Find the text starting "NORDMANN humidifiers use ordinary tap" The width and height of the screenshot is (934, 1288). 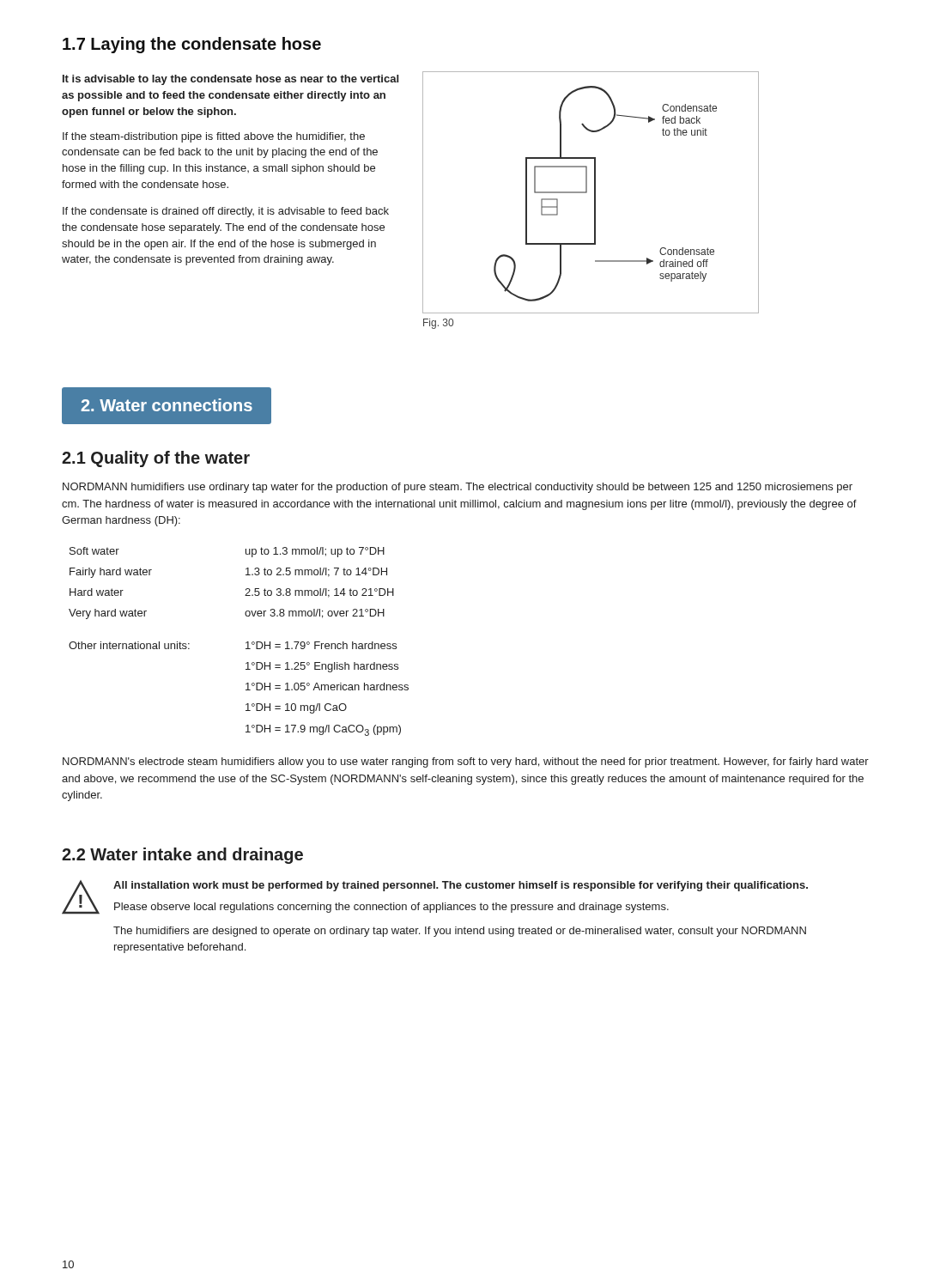[x=459, y=503]
